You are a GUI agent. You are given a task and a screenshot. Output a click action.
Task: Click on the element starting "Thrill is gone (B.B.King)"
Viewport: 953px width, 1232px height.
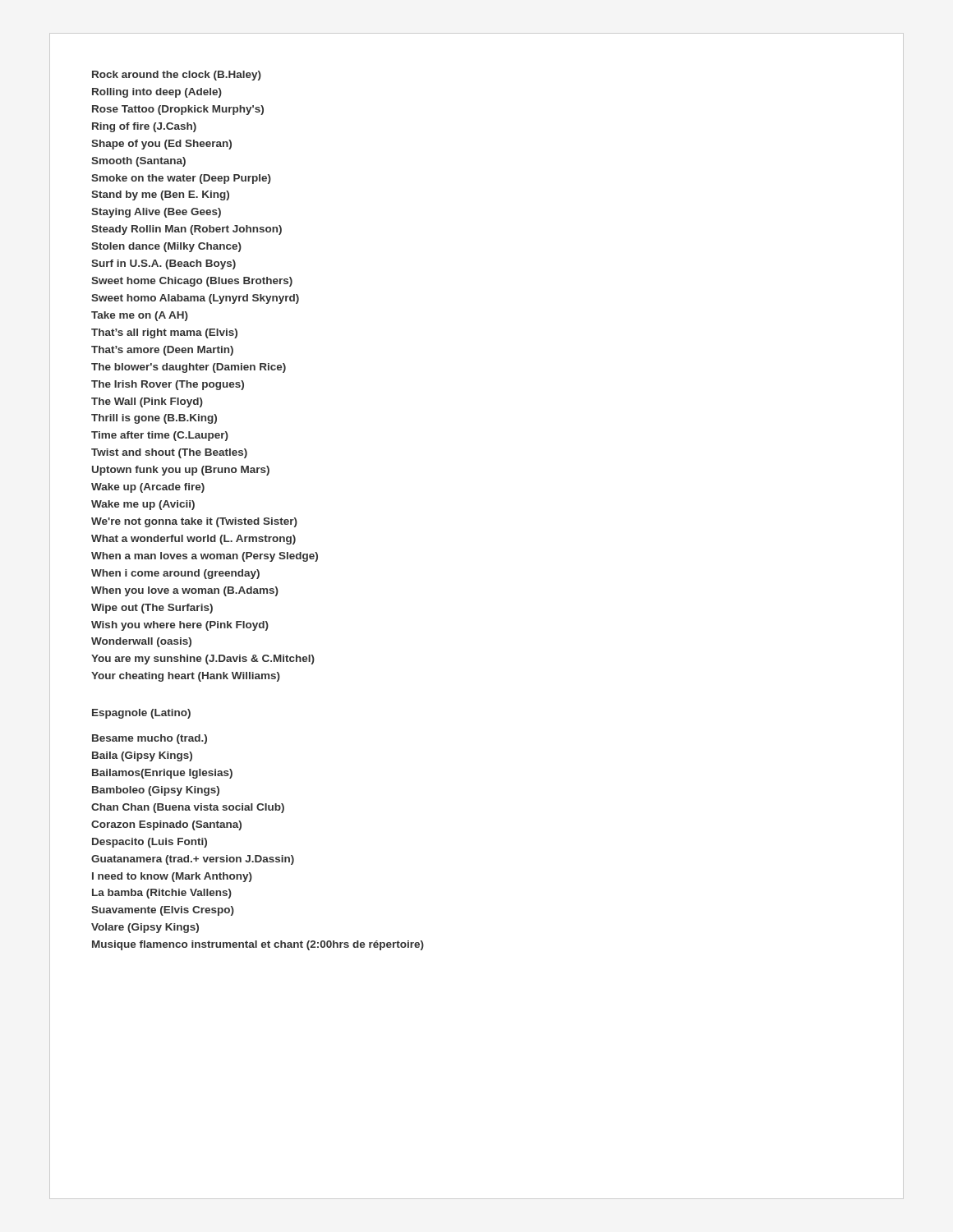(x=154, y=419)
